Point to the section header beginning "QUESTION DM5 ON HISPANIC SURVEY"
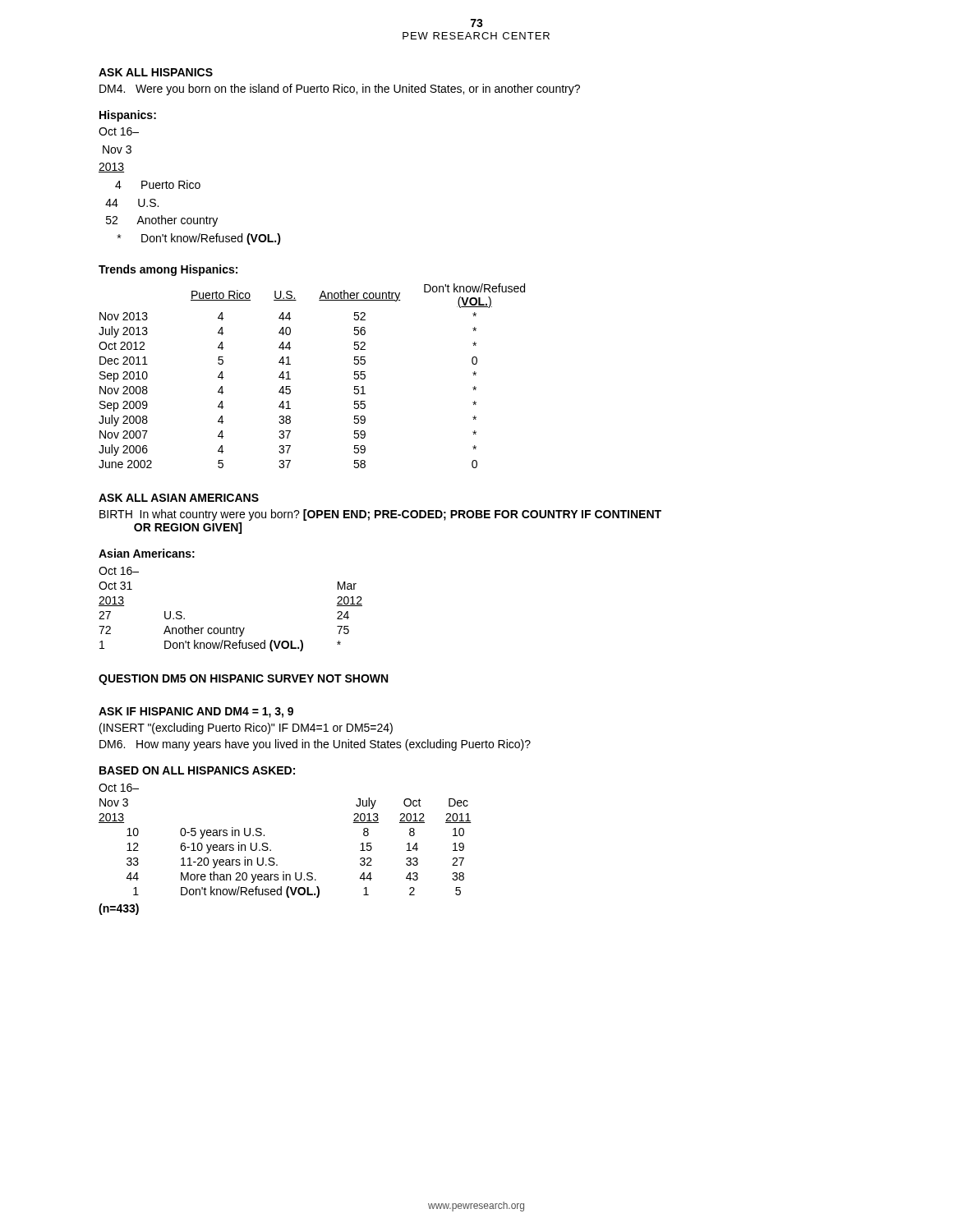Viewport: 953px width, 1232px height. 244,678
